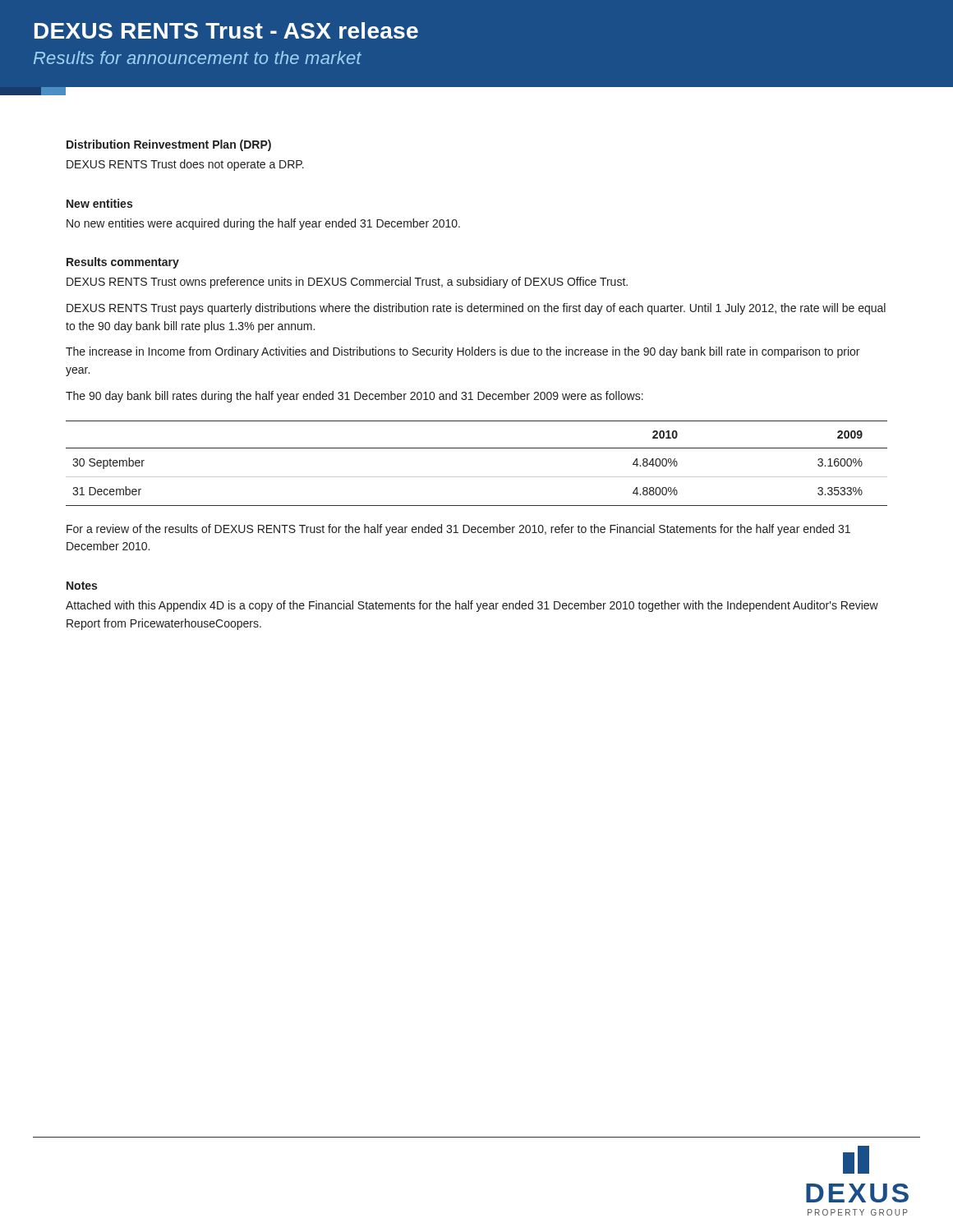Image resolution: width=953 pixels, height=1232 pixels.
Task: Find the region starting "New entities"
Action: tap(99, 203)
